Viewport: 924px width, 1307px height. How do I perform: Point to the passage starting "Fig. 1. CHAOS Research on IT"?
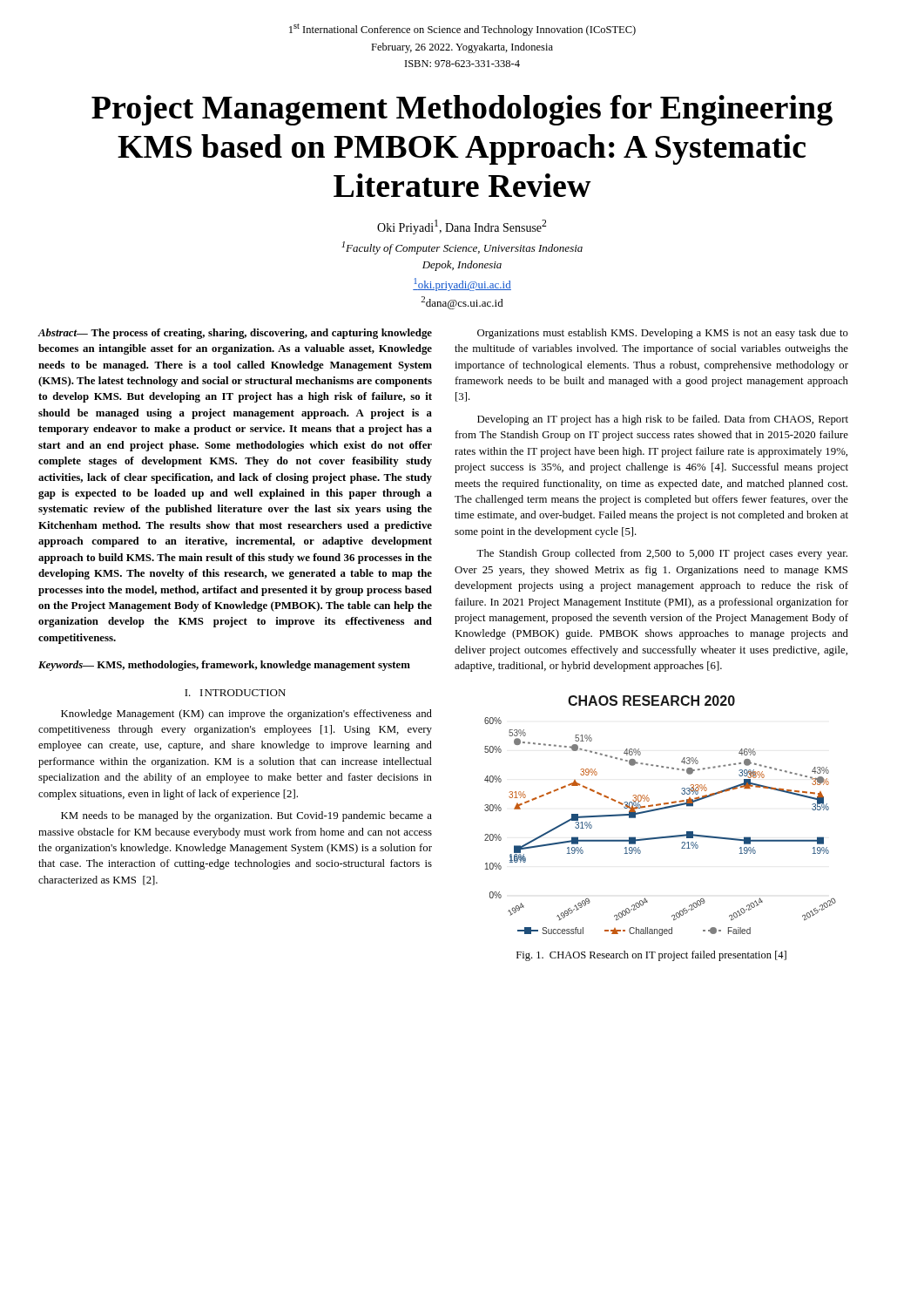tap(651, 955)
